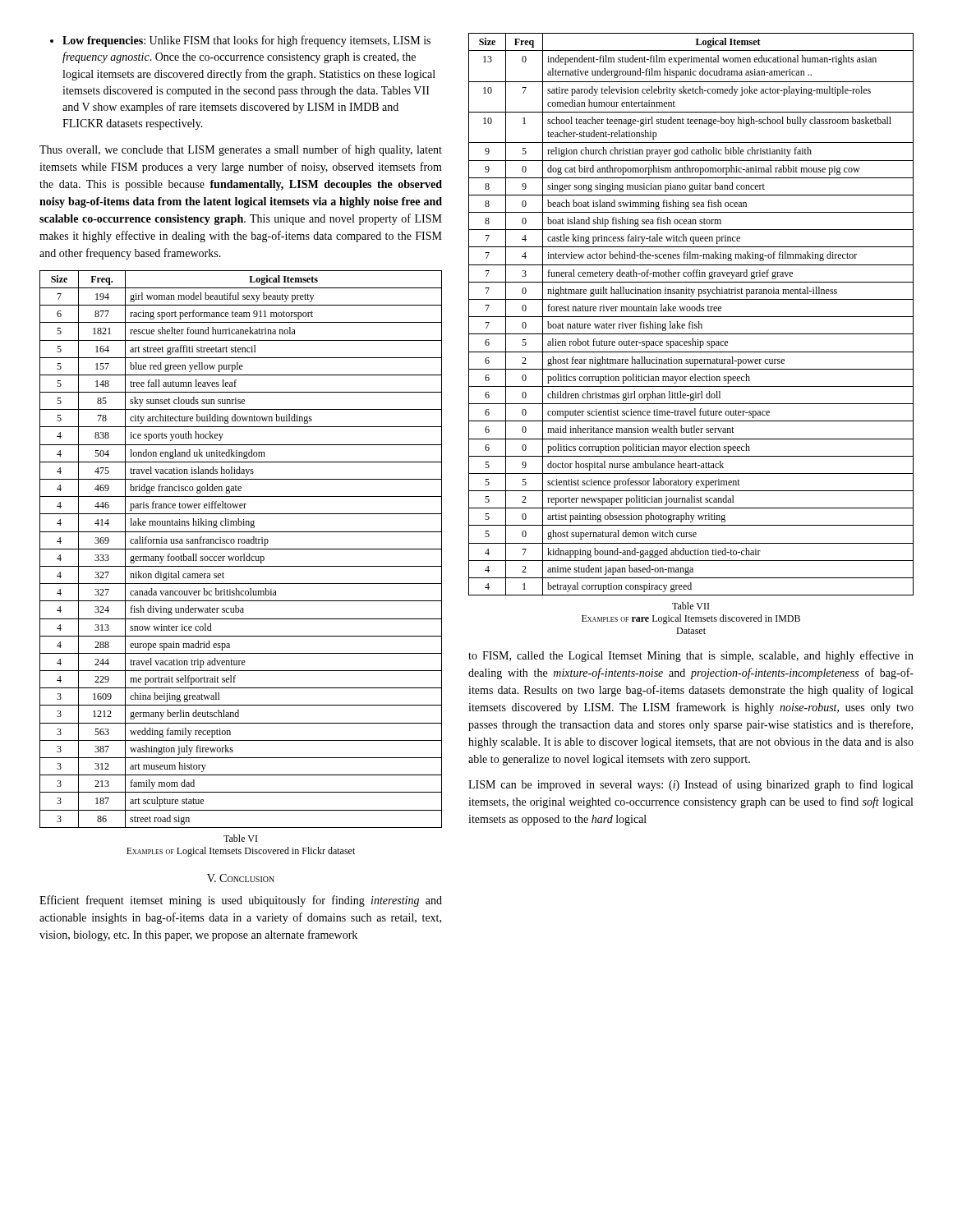Click on the table containing "family mom dad"
This screenshot has width=953, height=1232.
tap(241, 549)
